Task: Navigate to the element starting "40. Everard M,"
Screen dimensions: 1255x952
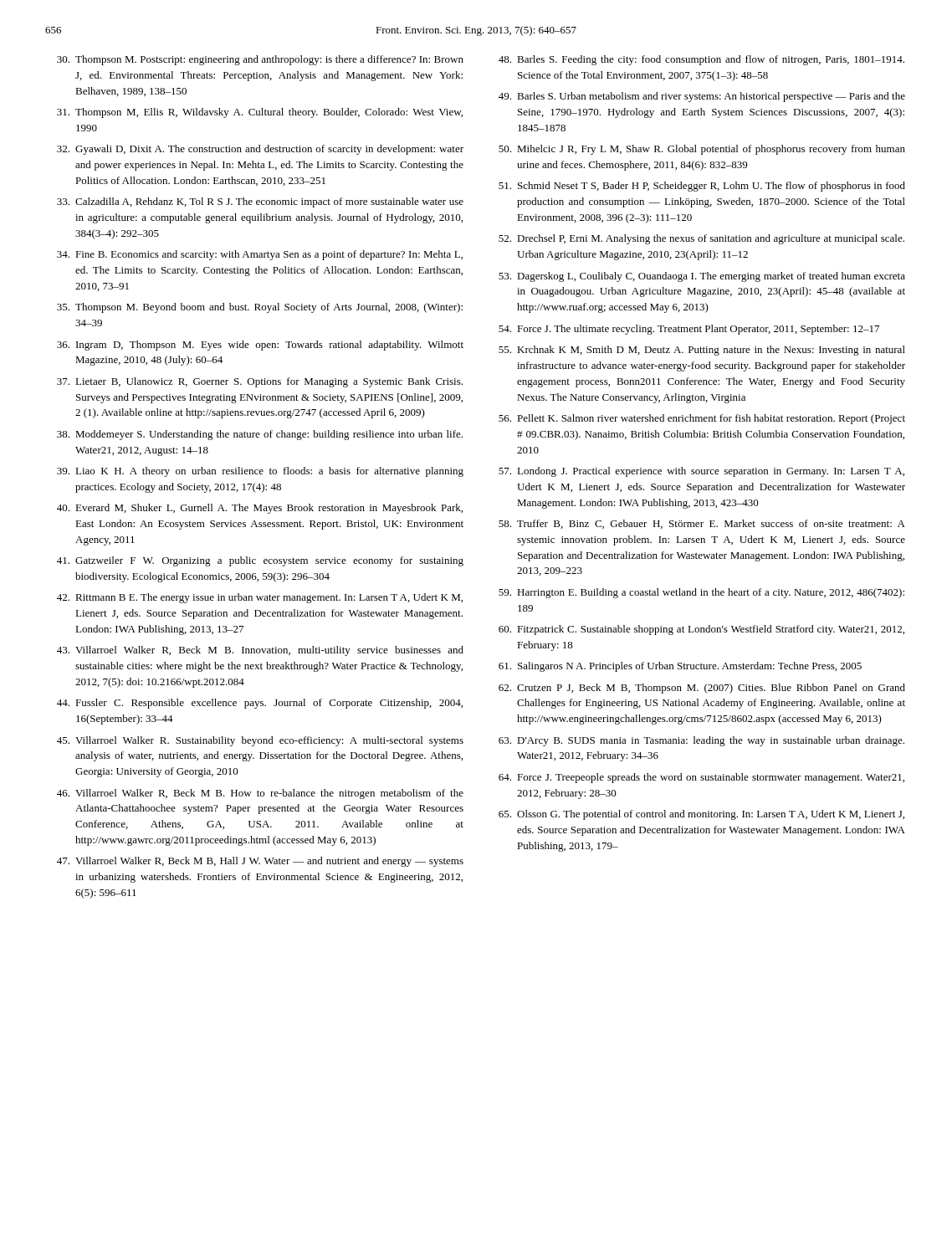Action: 254,524
